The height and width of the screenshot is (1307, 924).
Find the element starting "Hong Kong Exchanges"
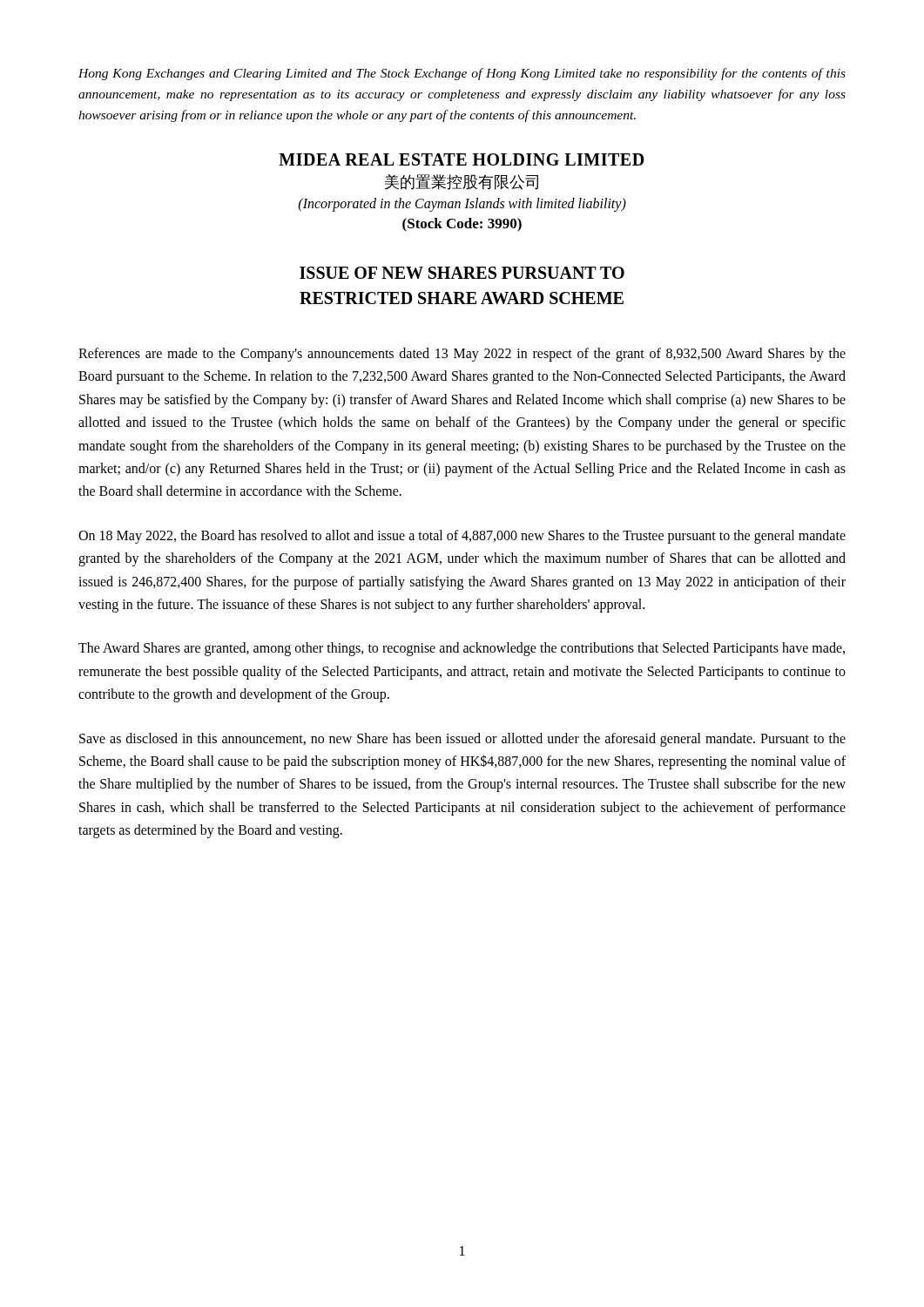coord(462,94)
